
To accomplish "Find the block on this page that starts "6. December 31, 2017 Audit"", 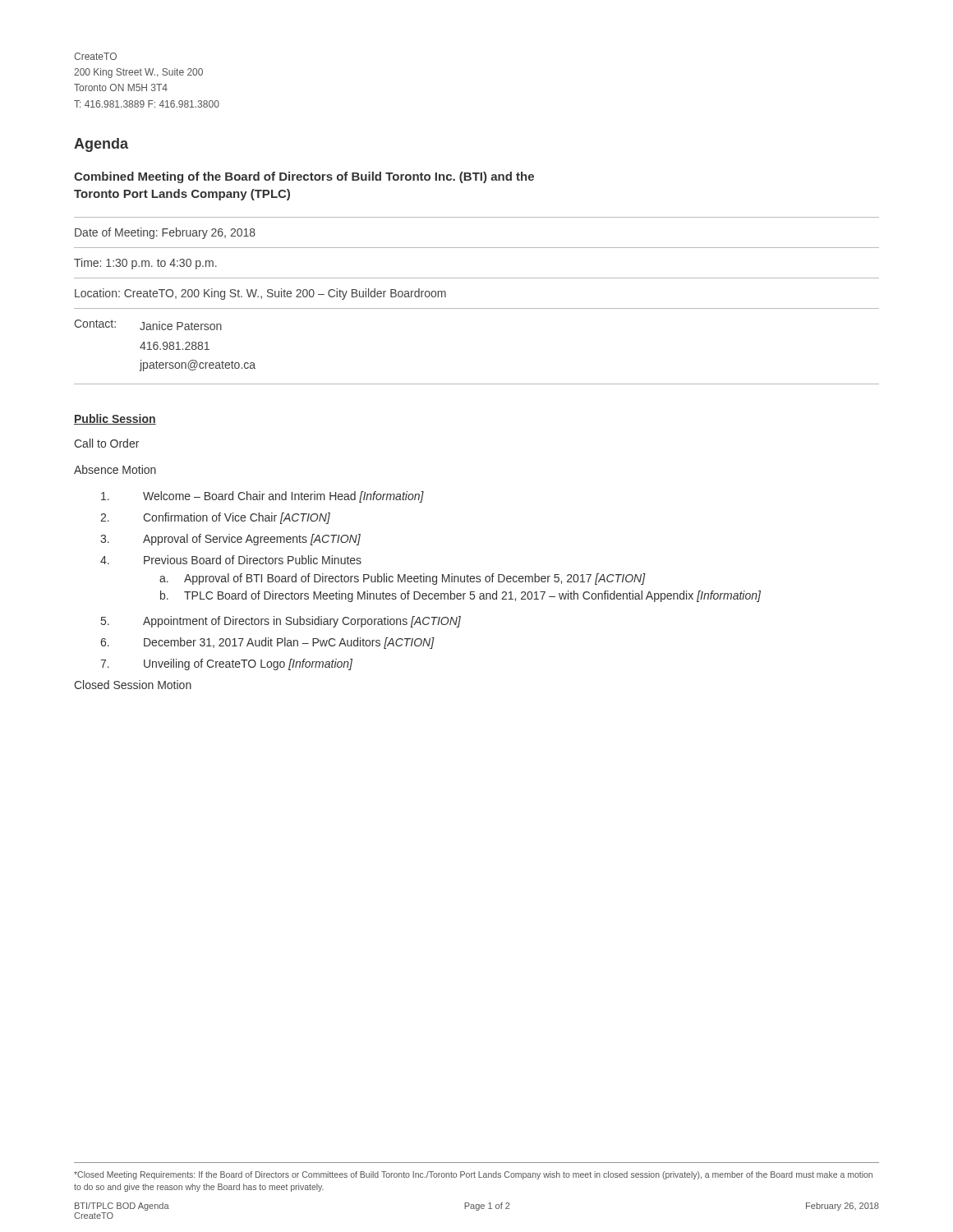I will (x=267, y=643).
